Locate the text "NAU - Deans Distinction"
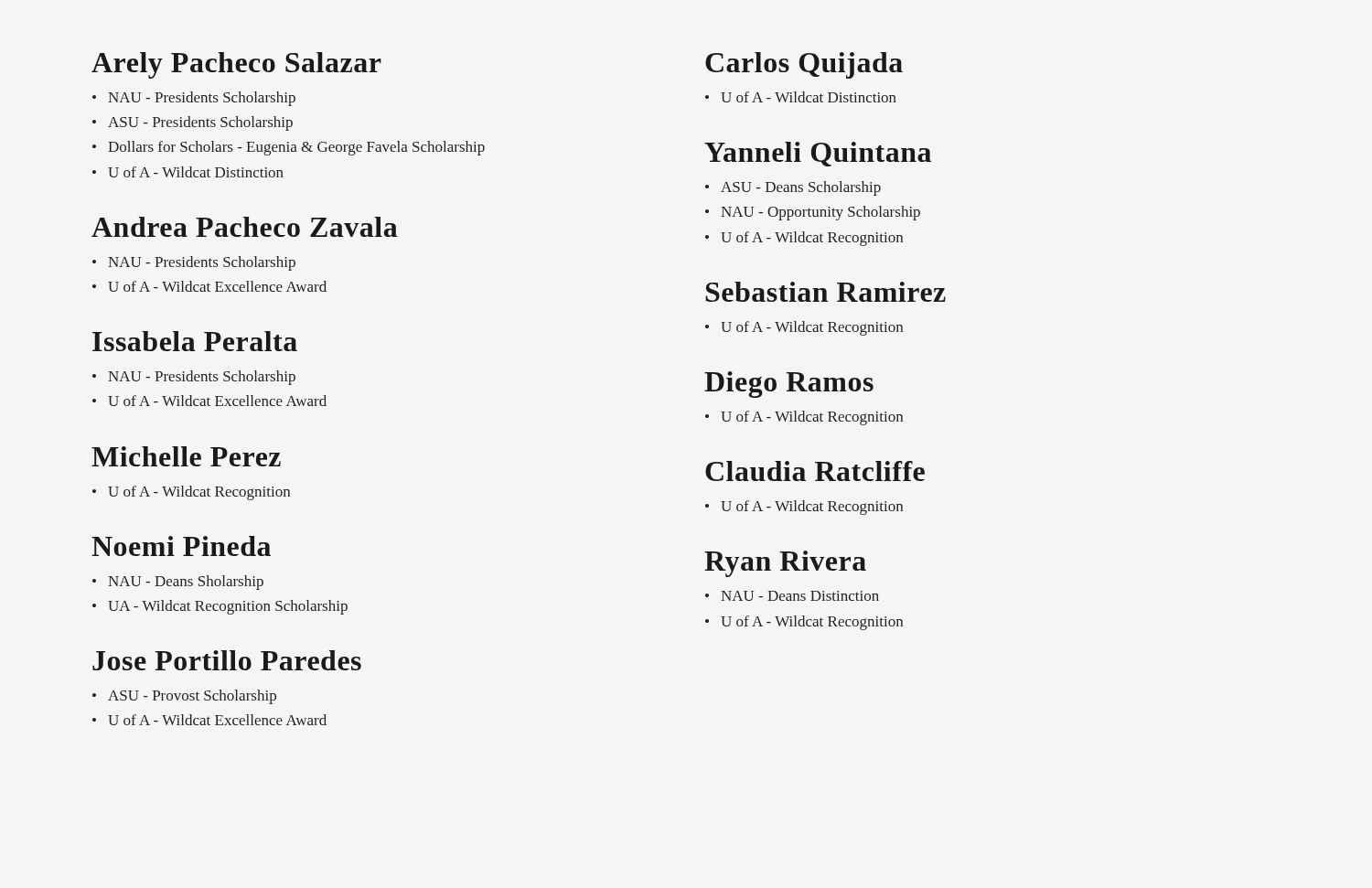1372x888 pixels. (800, 596)
